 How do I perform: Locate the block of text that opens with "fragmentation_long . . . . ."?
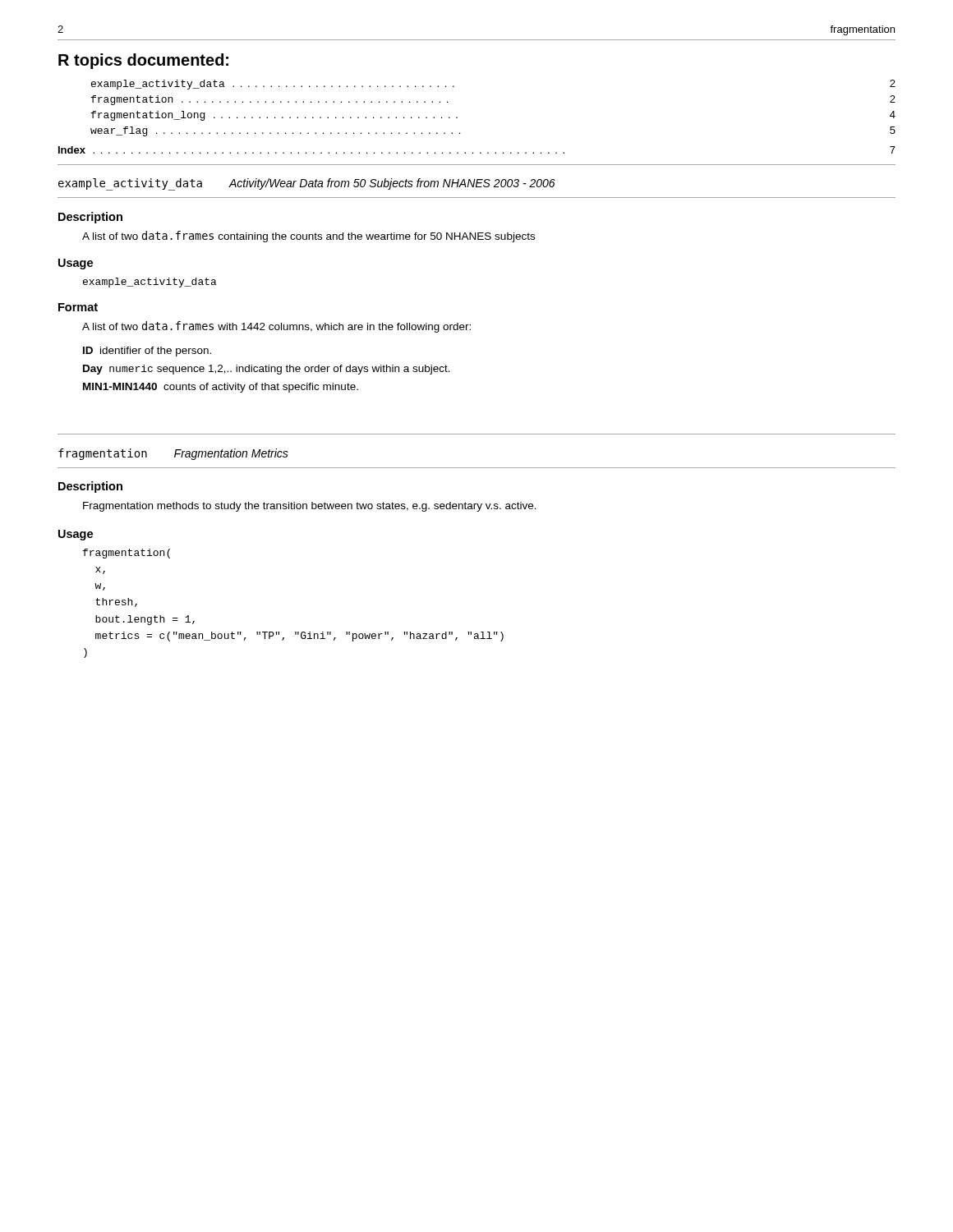click(145, 115)
